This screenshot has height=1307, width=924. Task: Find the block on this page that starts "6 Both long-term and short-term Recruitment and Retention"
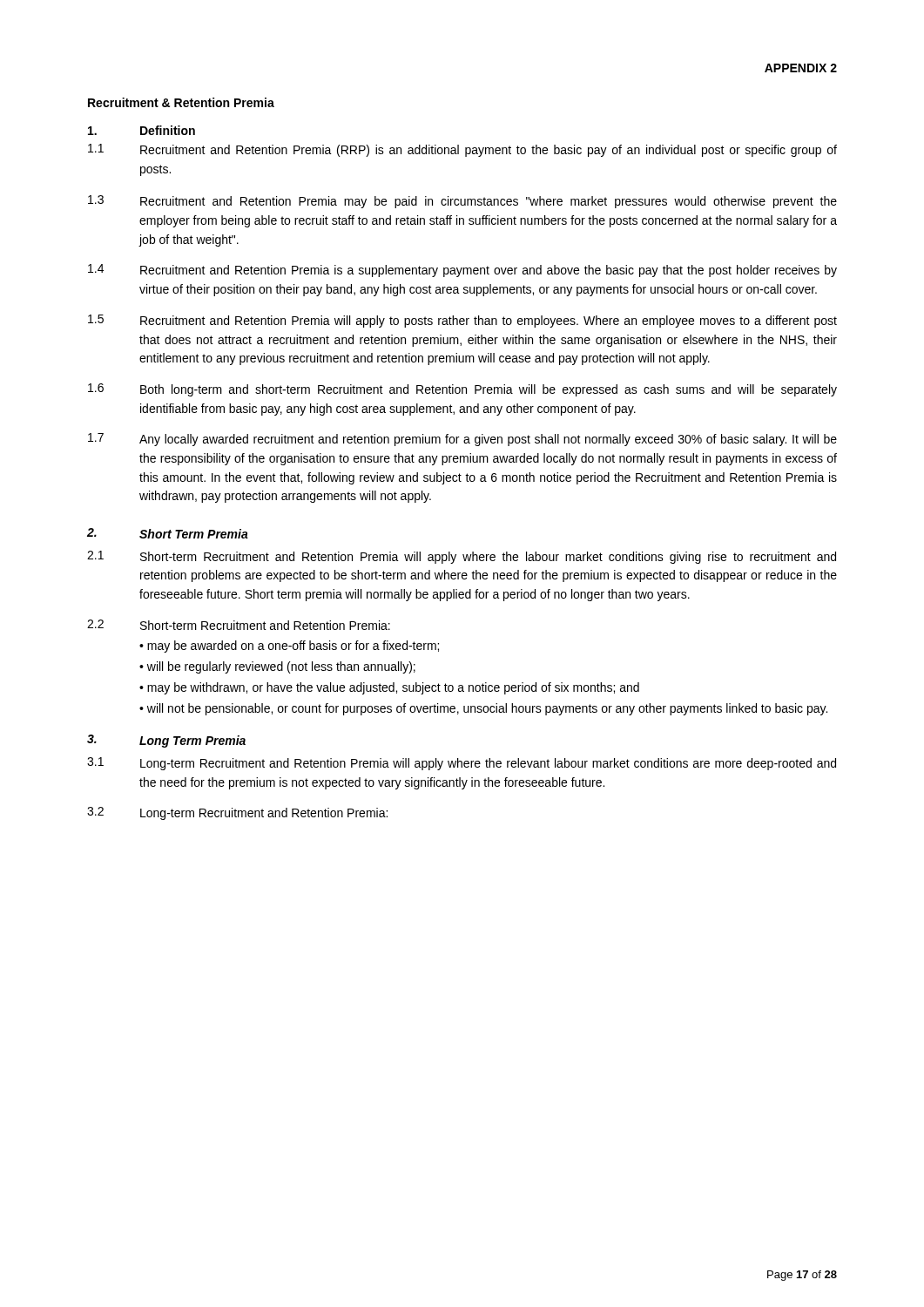(x=462, y=400)
